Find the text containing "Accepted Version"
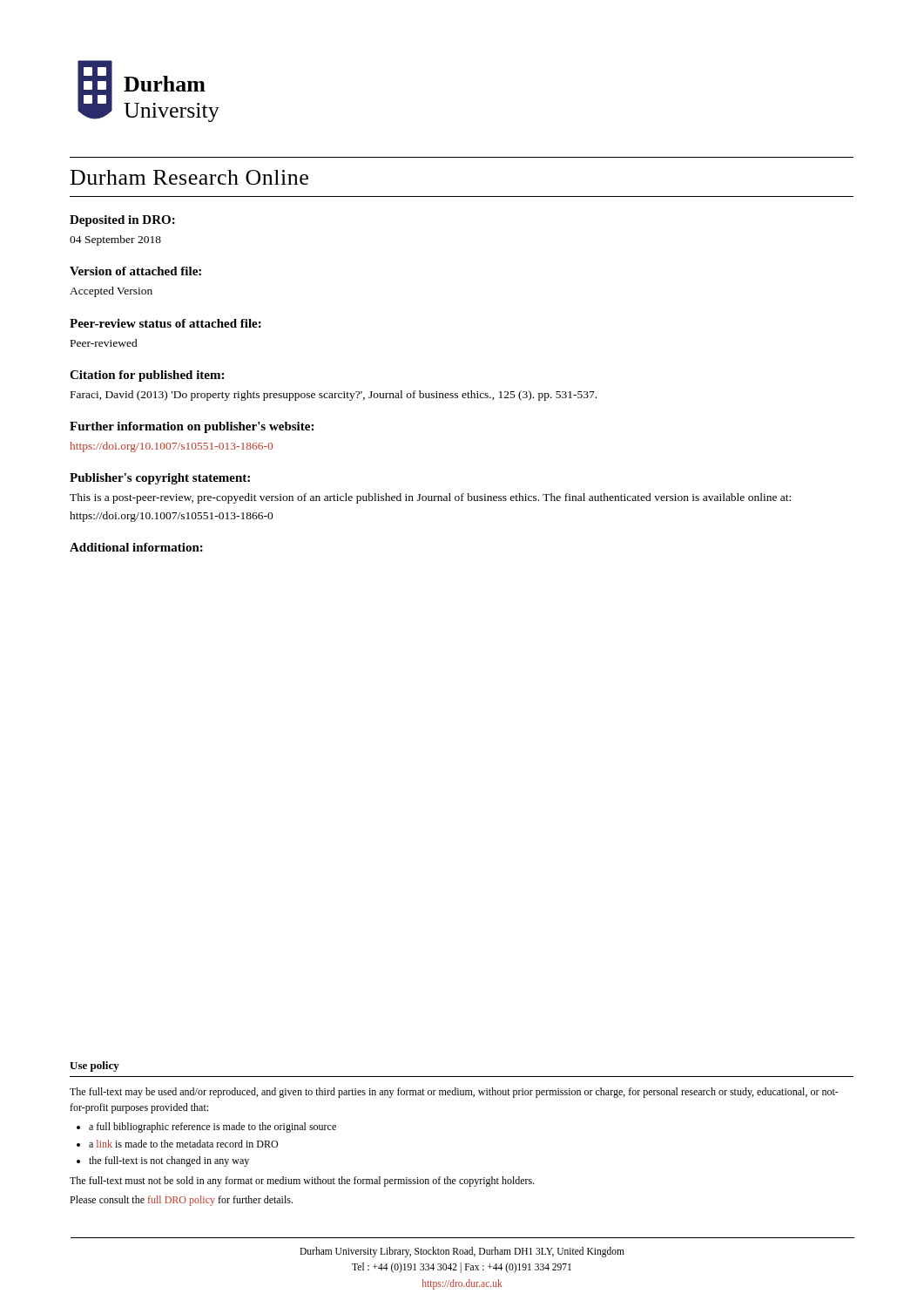This screenshot has width=924, height=1307. pos(111,292)
